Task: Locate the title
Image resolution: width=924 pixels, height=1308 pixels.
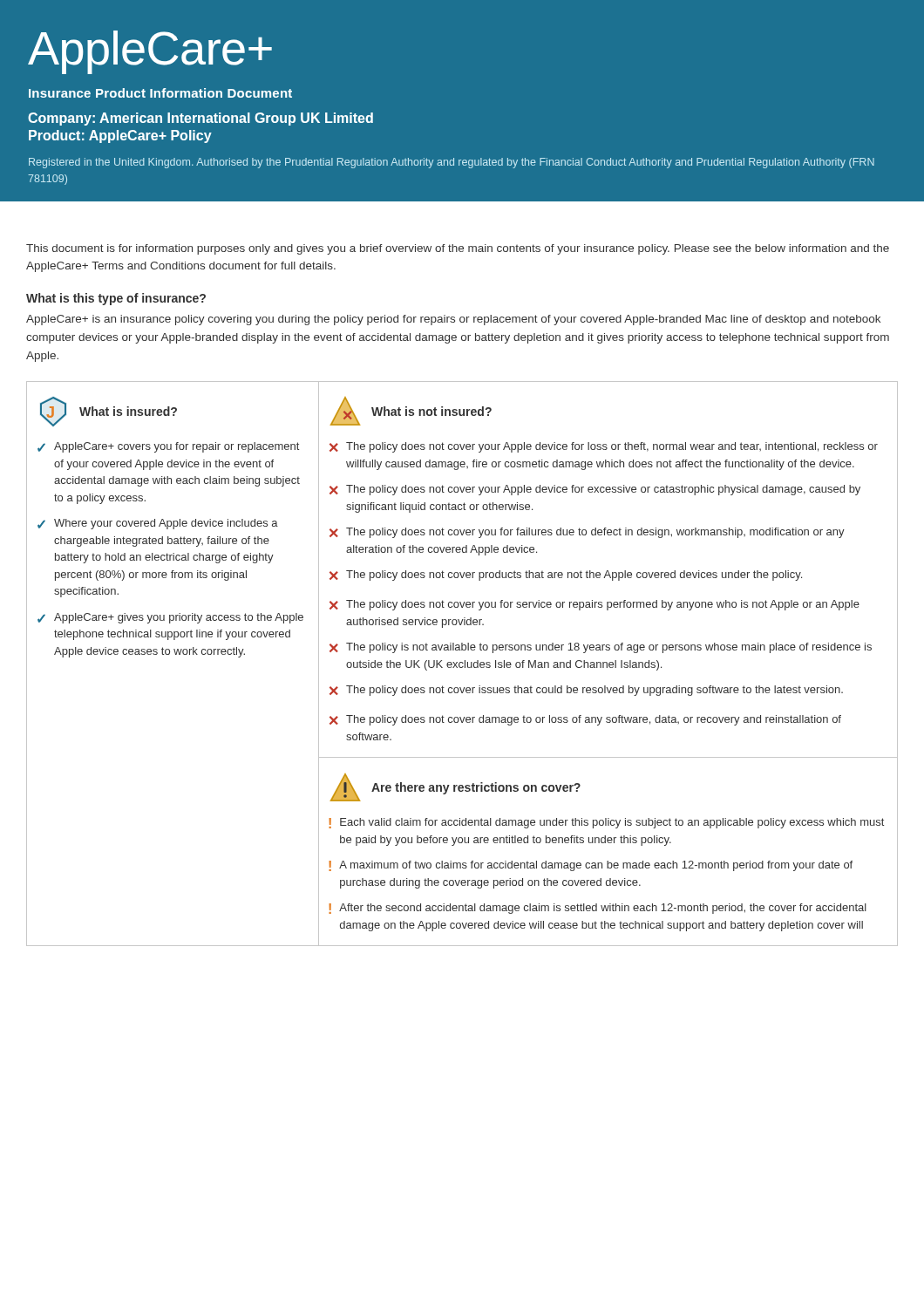Action: pyautogui.click(x=151, y=48)
